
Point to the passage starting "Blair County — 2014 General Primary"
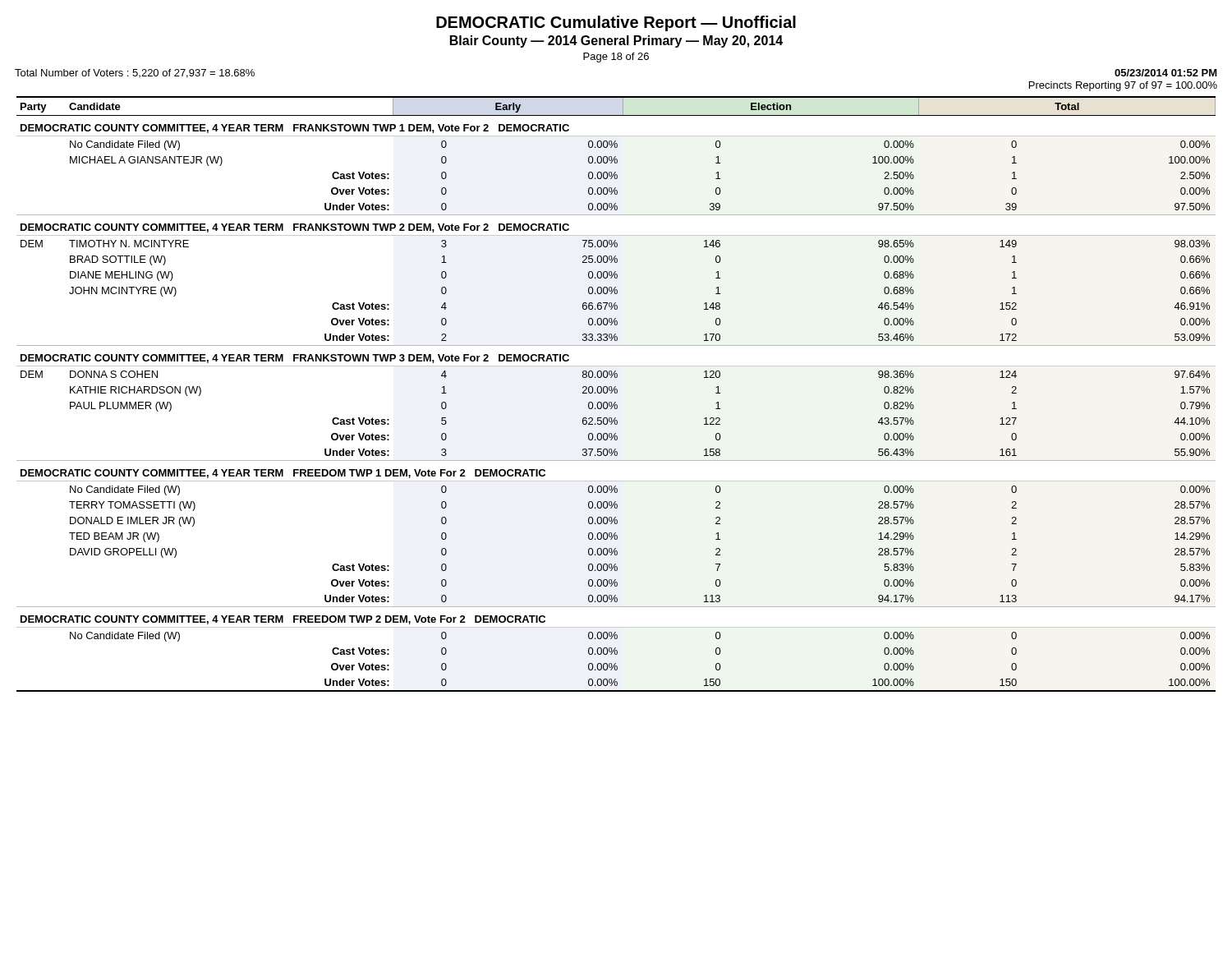coord(616,41)
